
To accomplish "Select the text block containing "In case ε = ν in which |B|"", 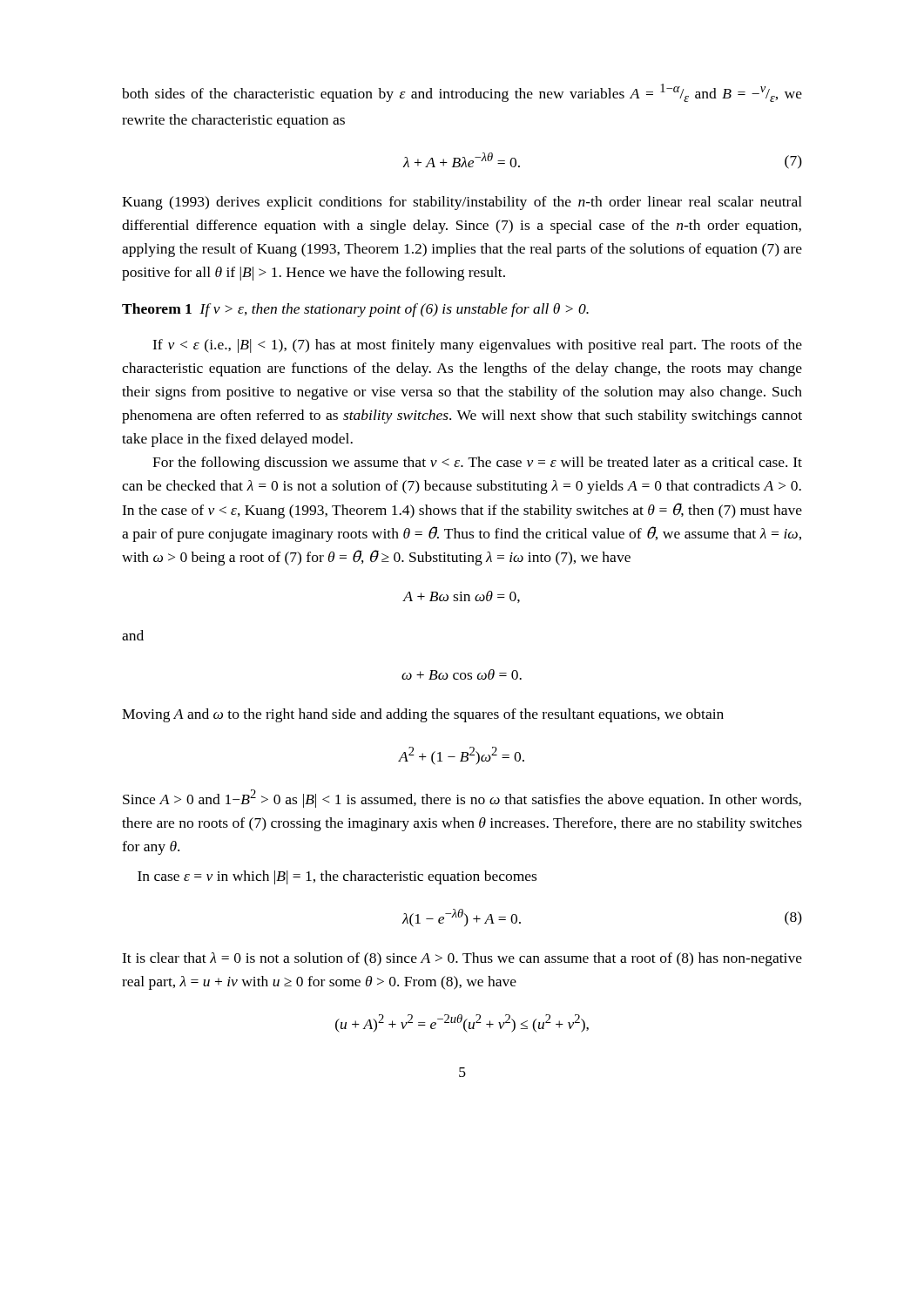I will 330,875.
